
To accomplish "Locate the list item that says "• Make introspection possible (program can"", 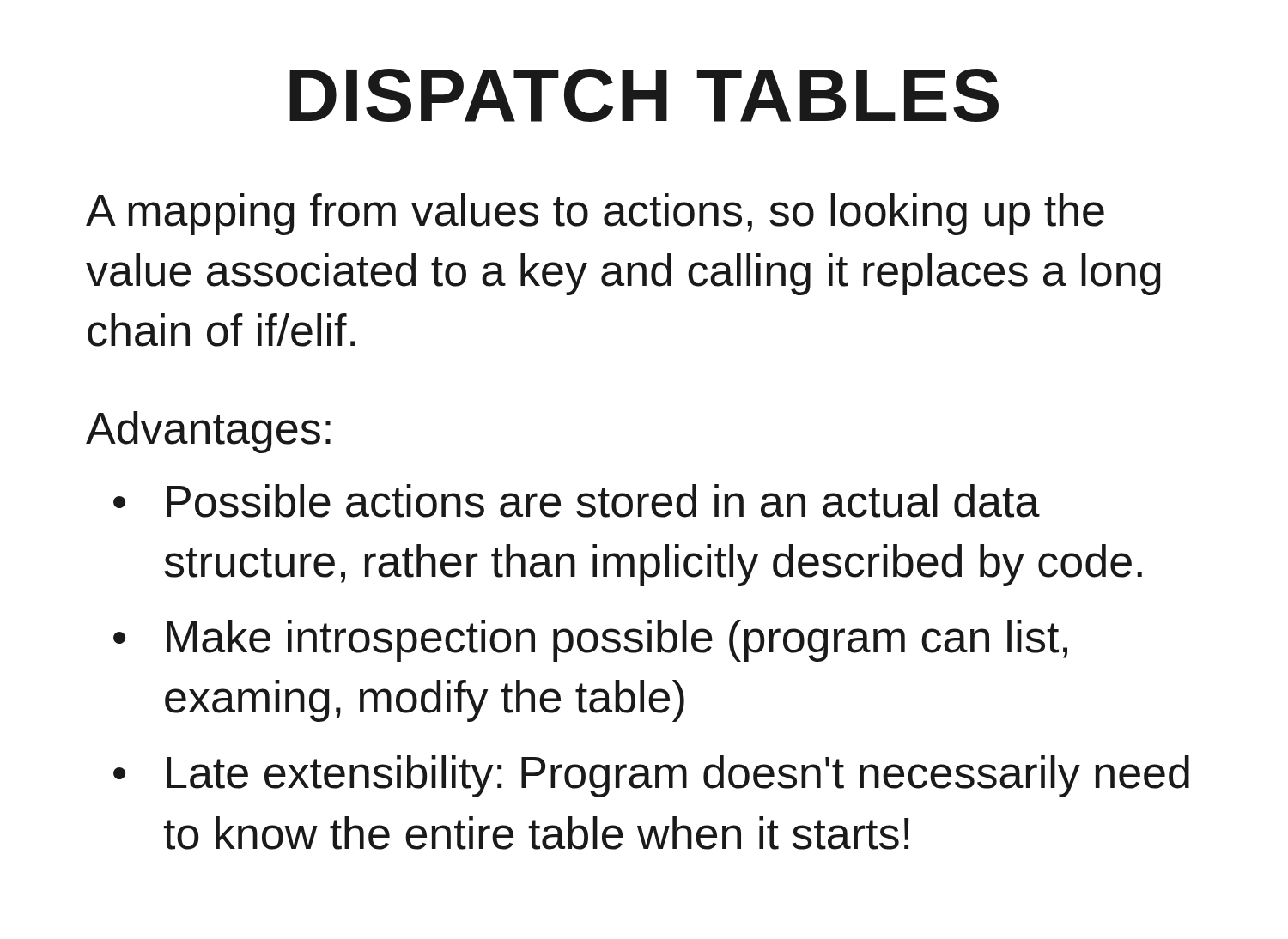I will (657, 667).
